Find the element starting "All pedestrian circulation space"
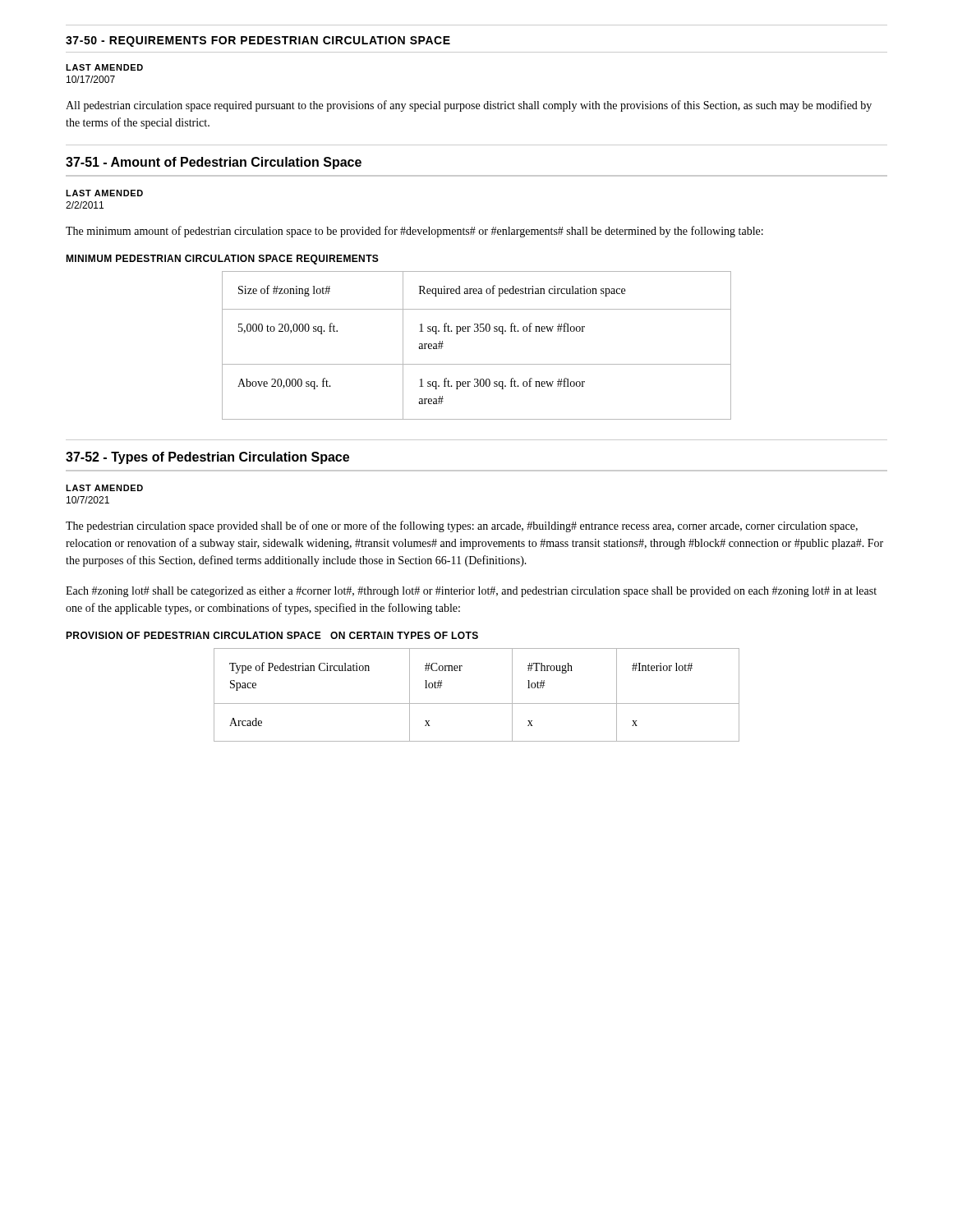953x1232 pixels. 476,114
